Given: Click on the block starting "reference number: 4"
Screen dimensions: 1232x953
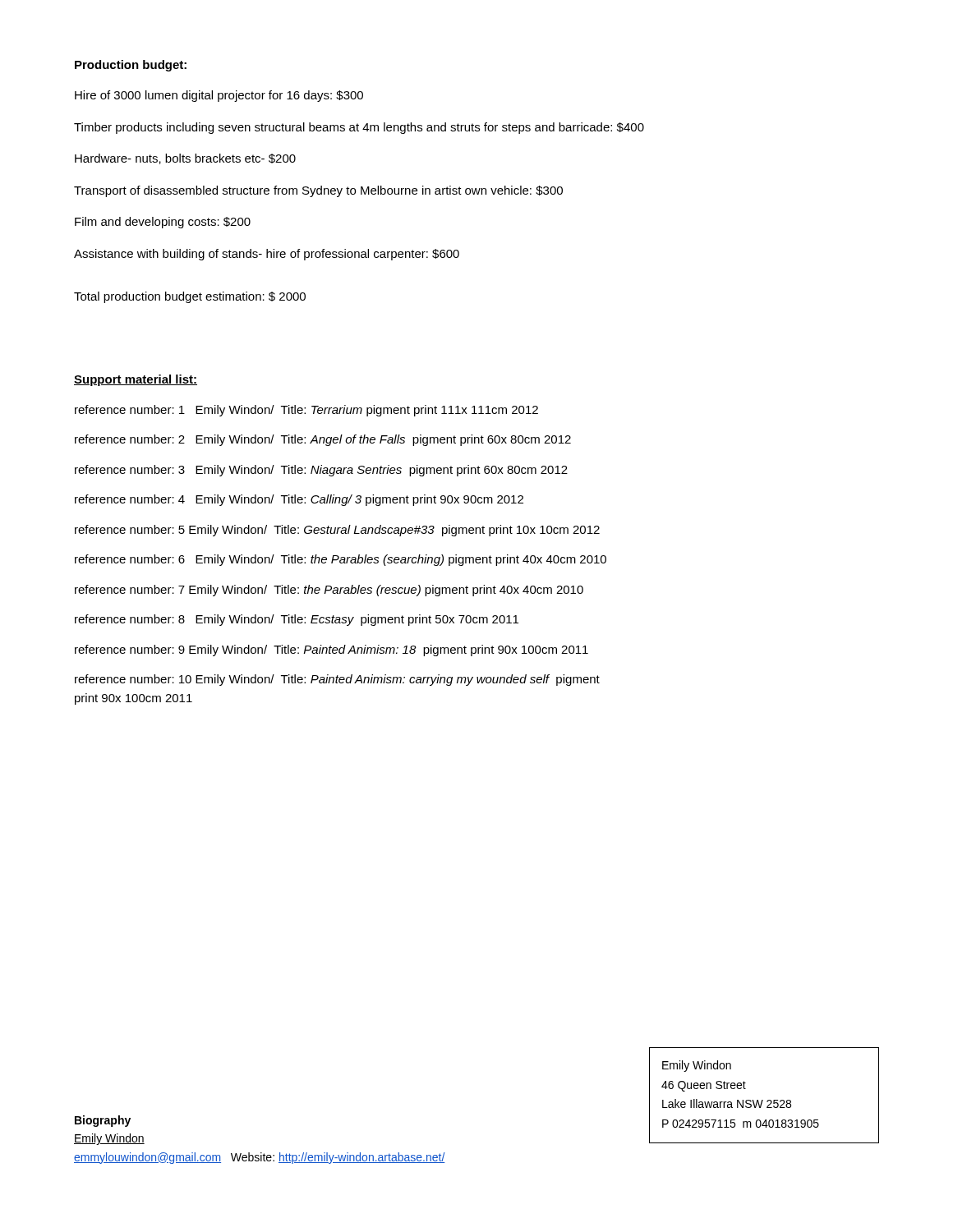Looking at the screenshot, I should click(299, 499).
